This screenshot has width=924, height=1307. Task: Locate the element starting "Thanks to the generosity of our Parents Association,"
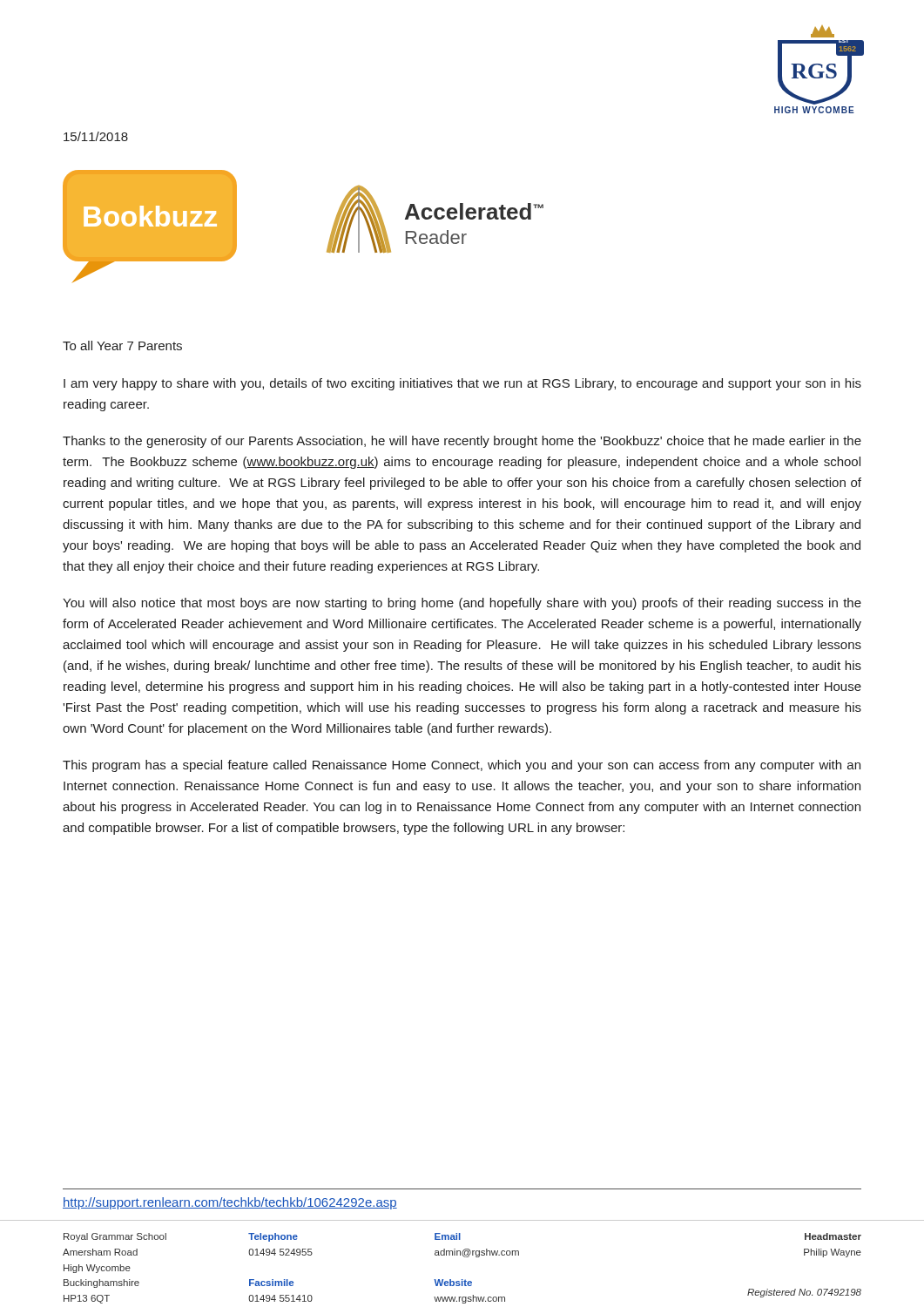tap(462, 503)
